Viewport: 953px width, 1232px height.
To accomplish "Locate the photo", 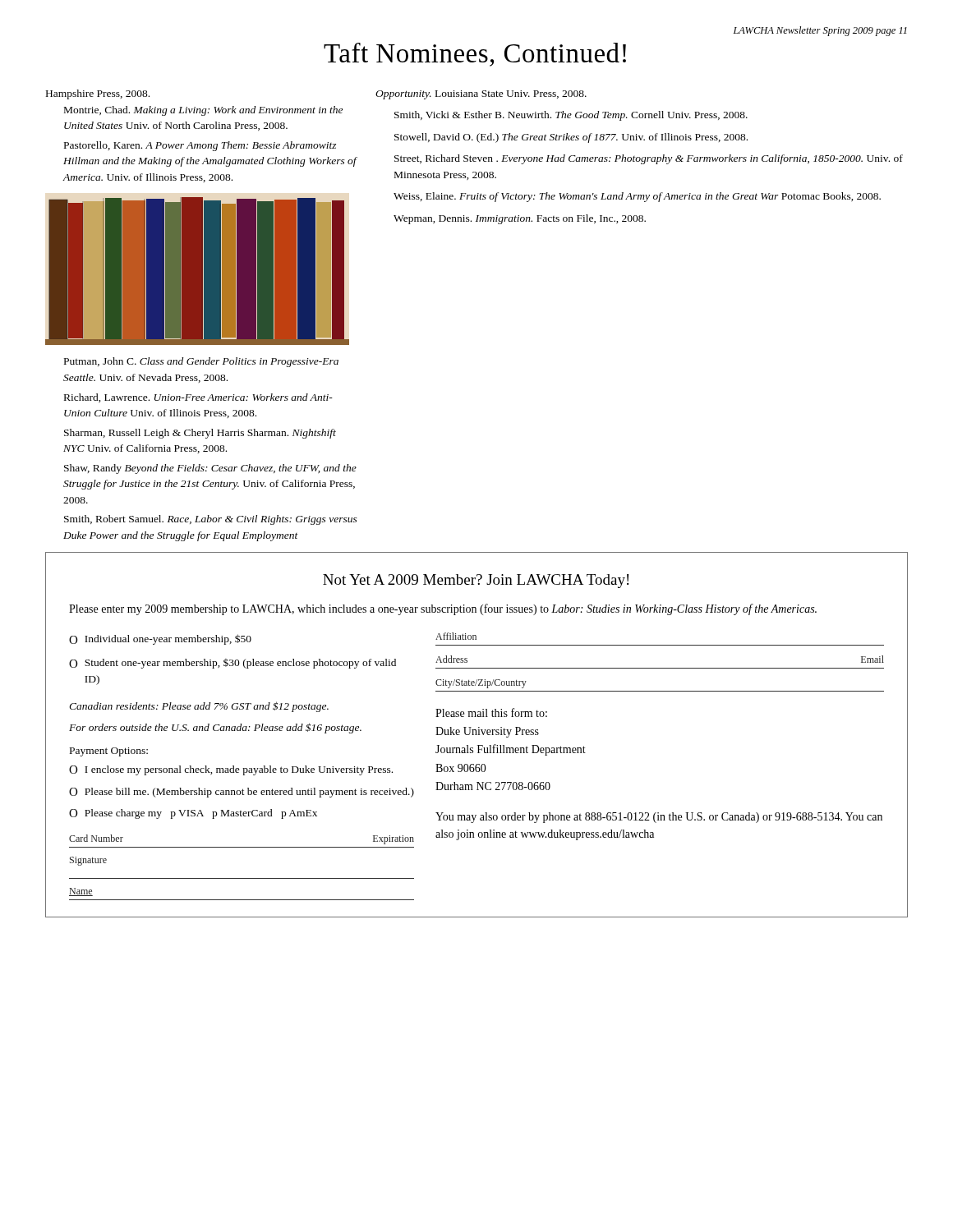I will pos(197,269).
